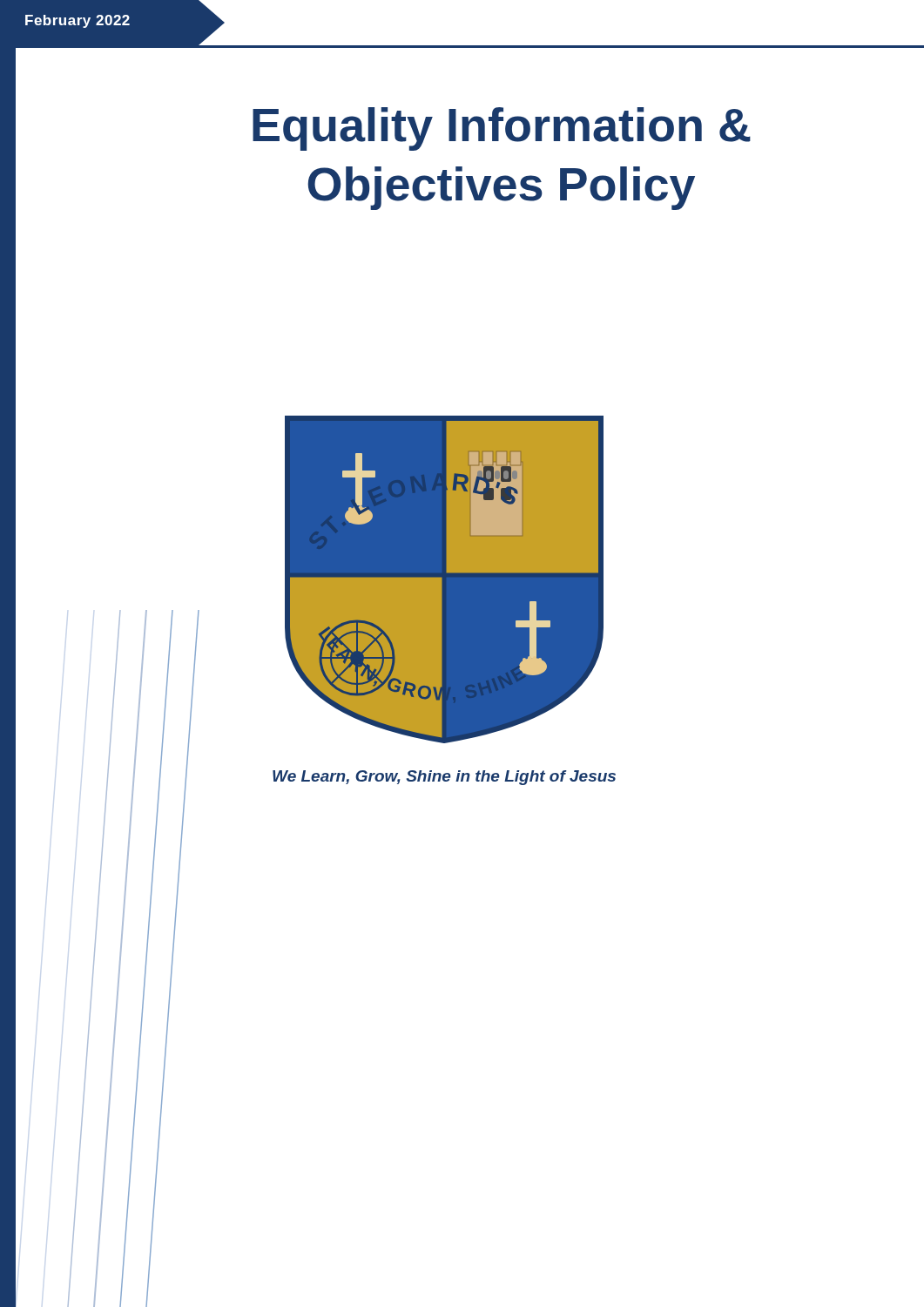The height and width of the screenshot is (1307, 924).
Task: Click on the text starting "Equality Information &Objectives Policy"
Action: 501,155
